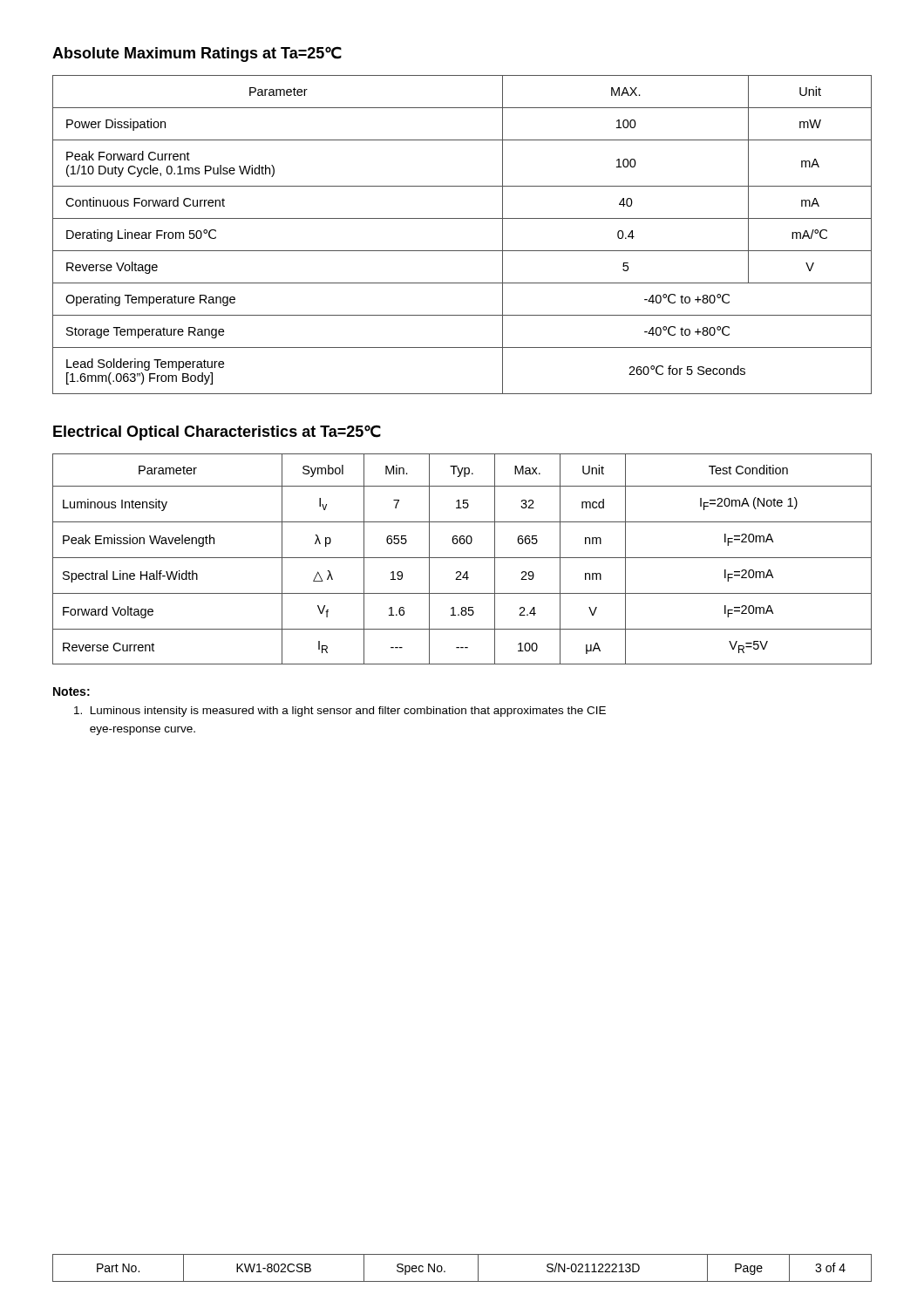Select the section header that reads "Absolute Maximum Ratings at Ta=25℃"
The height and width of the screenshot is (1308, 924).
coord(197,53)
